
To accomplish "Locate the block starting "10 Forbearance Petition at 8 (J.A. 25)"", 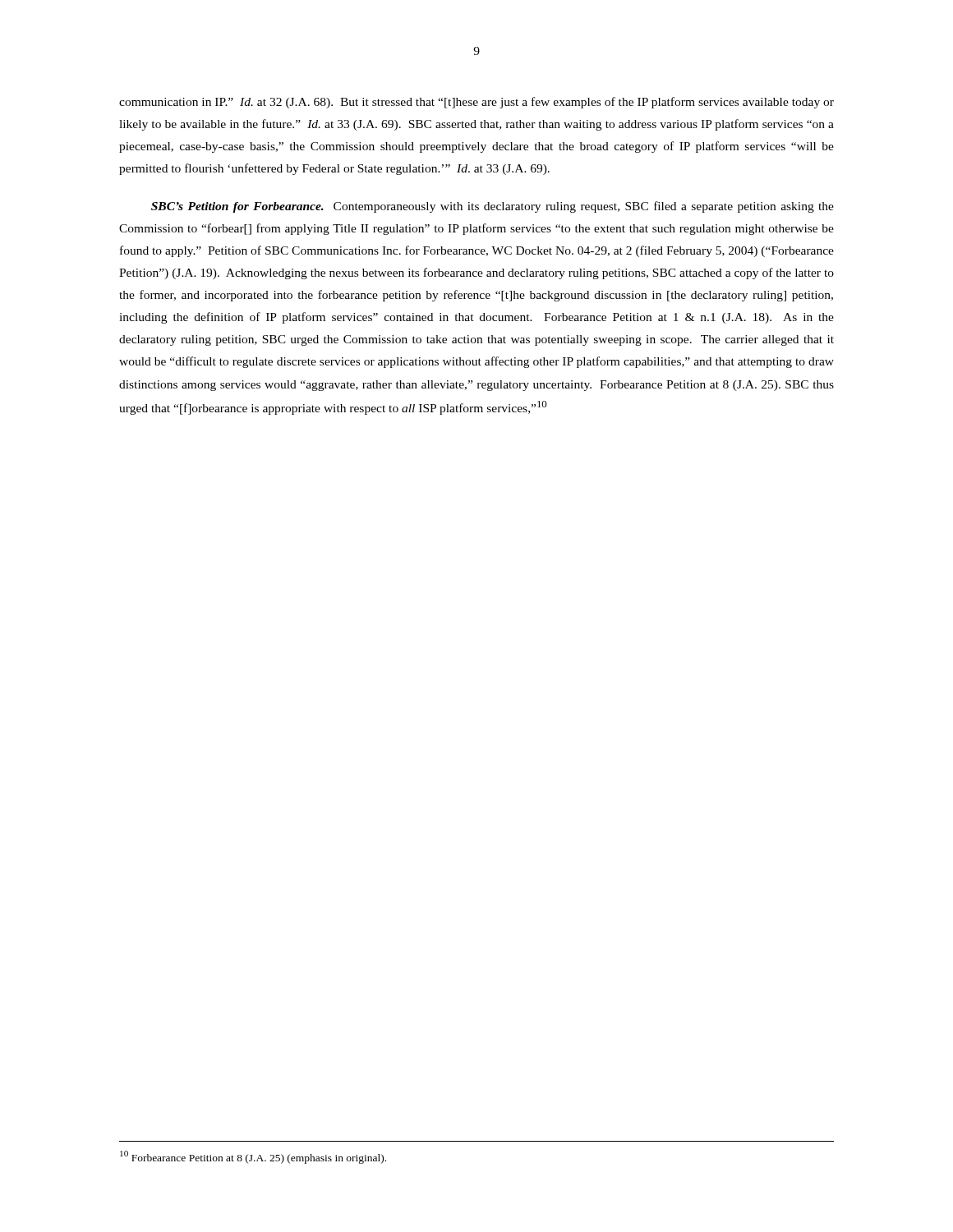I will (253, 1156).
